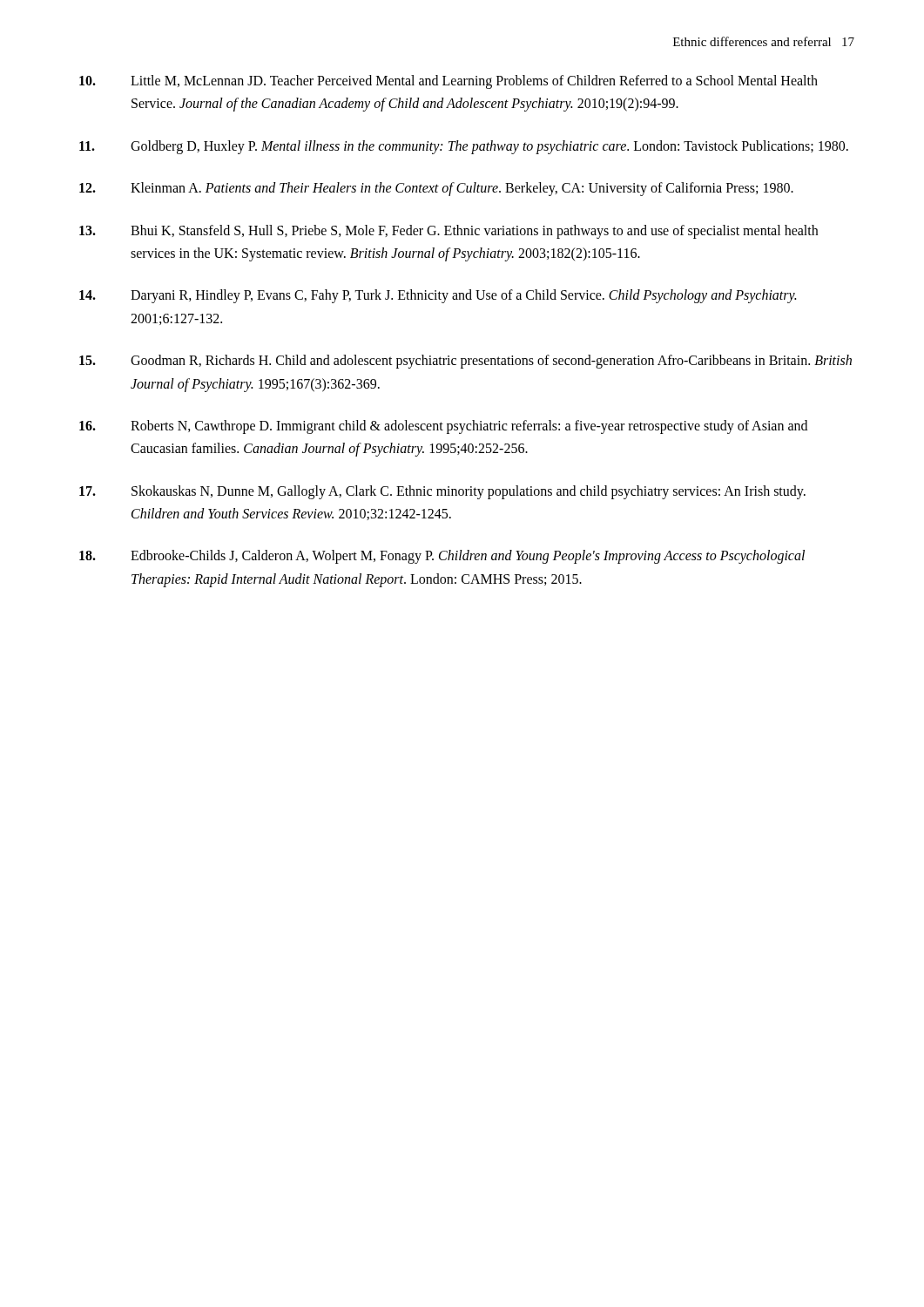
Task: Navigate to the text block starting "10. Little M, McLennan JD. Teacher Perceived"
Action: 466,93
